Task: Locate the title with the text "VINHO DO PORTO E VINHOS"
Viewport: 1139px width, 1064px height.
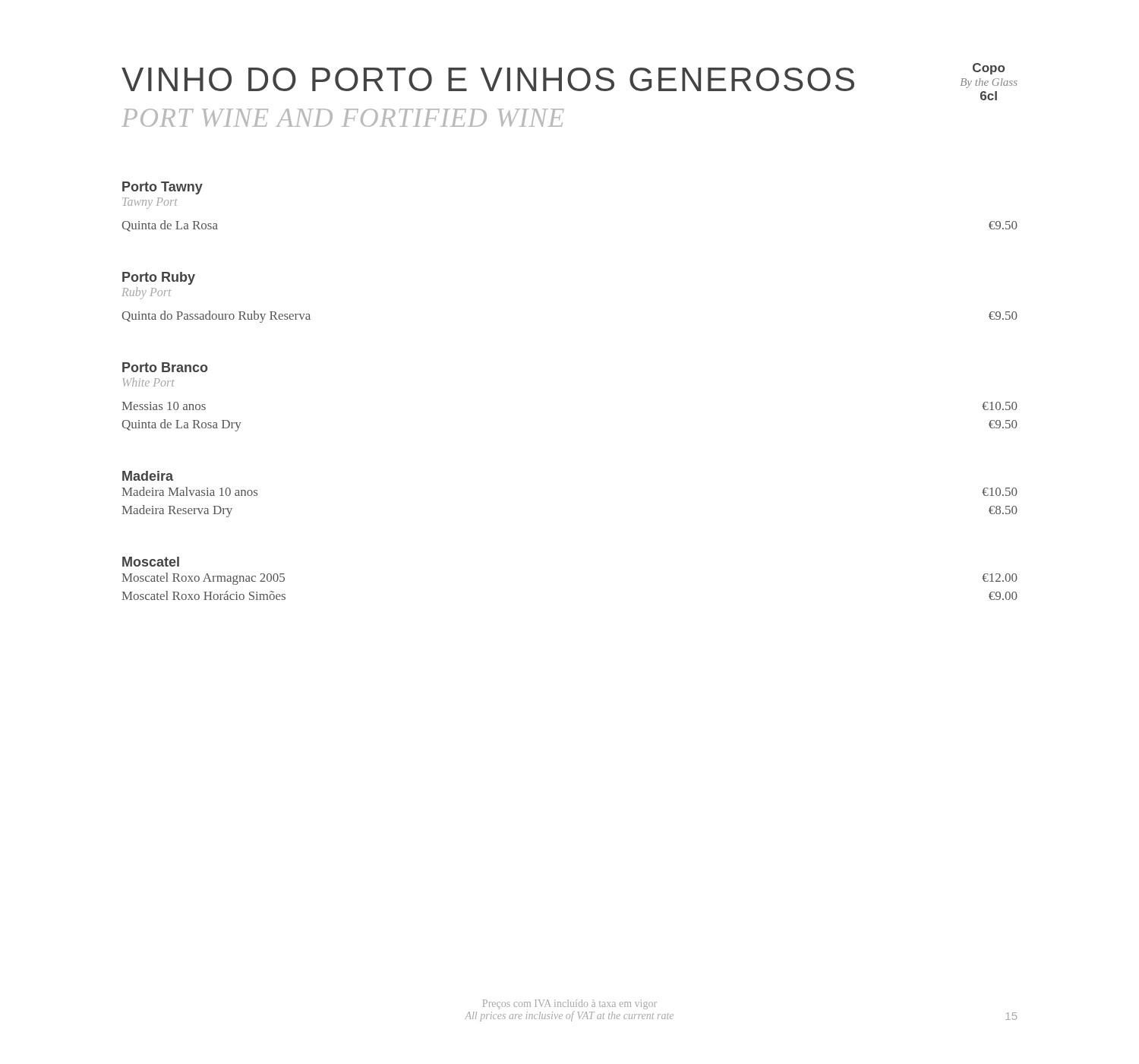Action: pyautogui.click(x=570, y=80)
